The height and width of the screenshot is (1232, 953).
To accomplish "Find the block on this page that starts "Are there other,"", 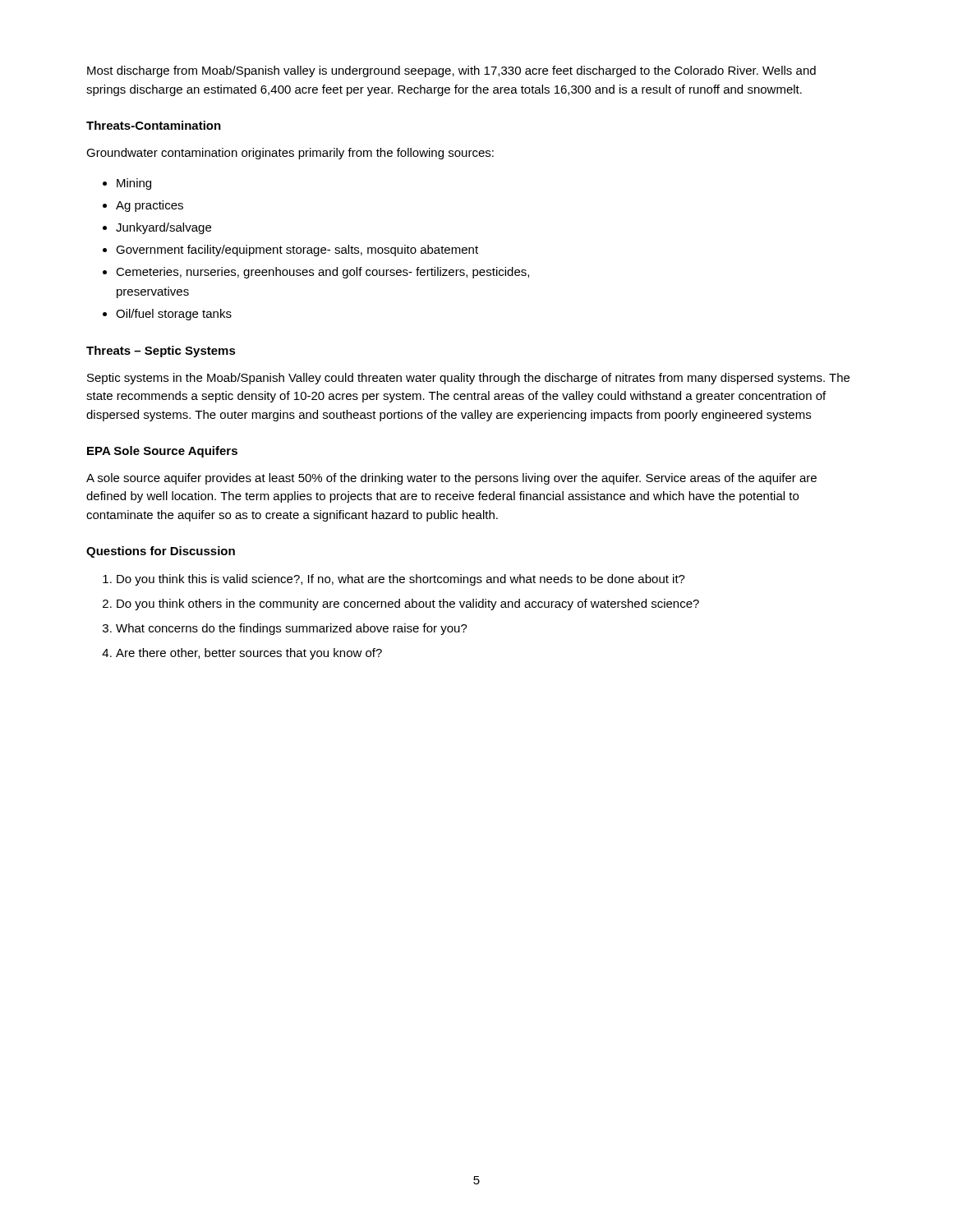I will click(249, 652).
